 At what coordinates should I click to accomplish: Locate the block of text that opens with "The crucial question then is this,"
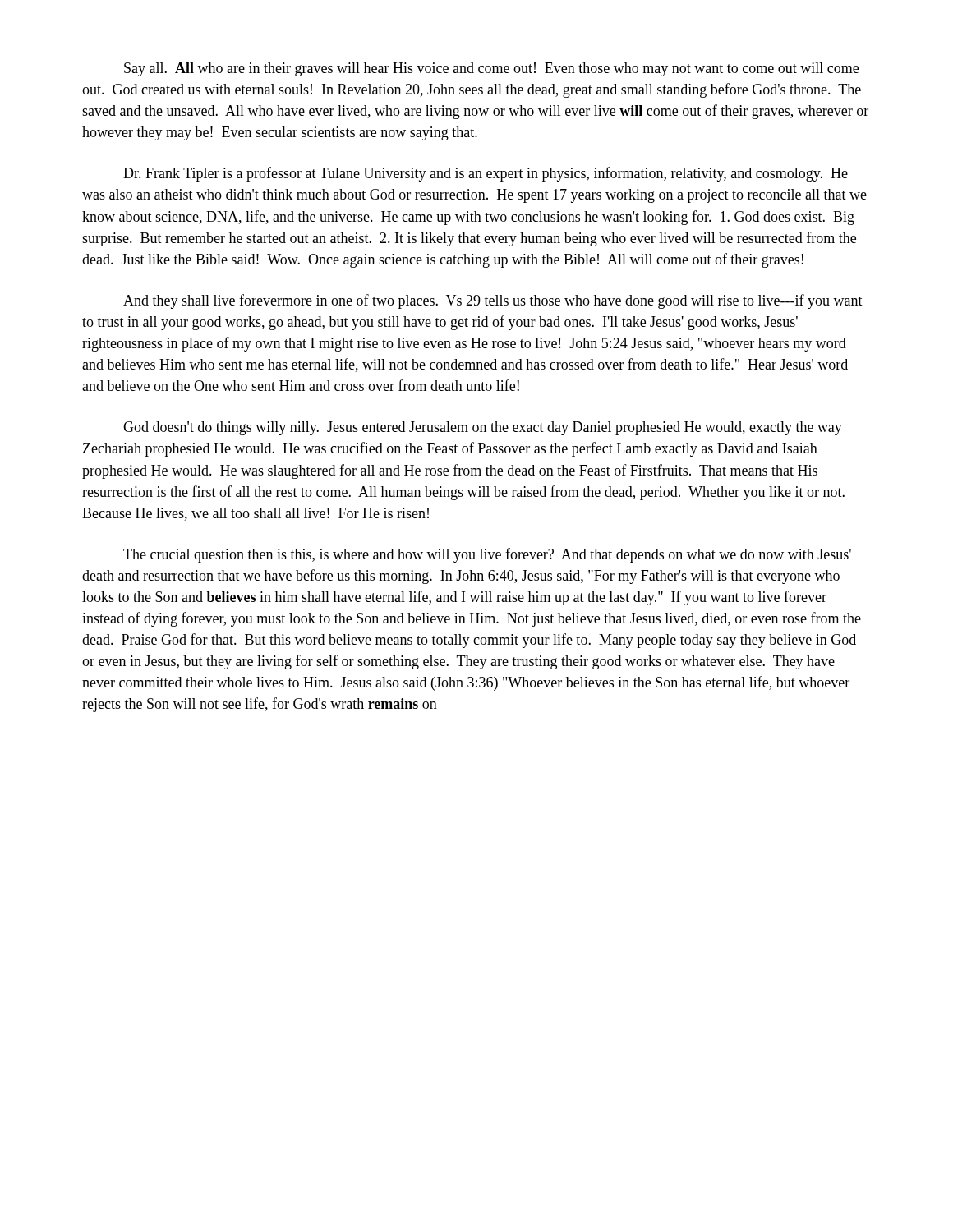[x=476, y=629]
